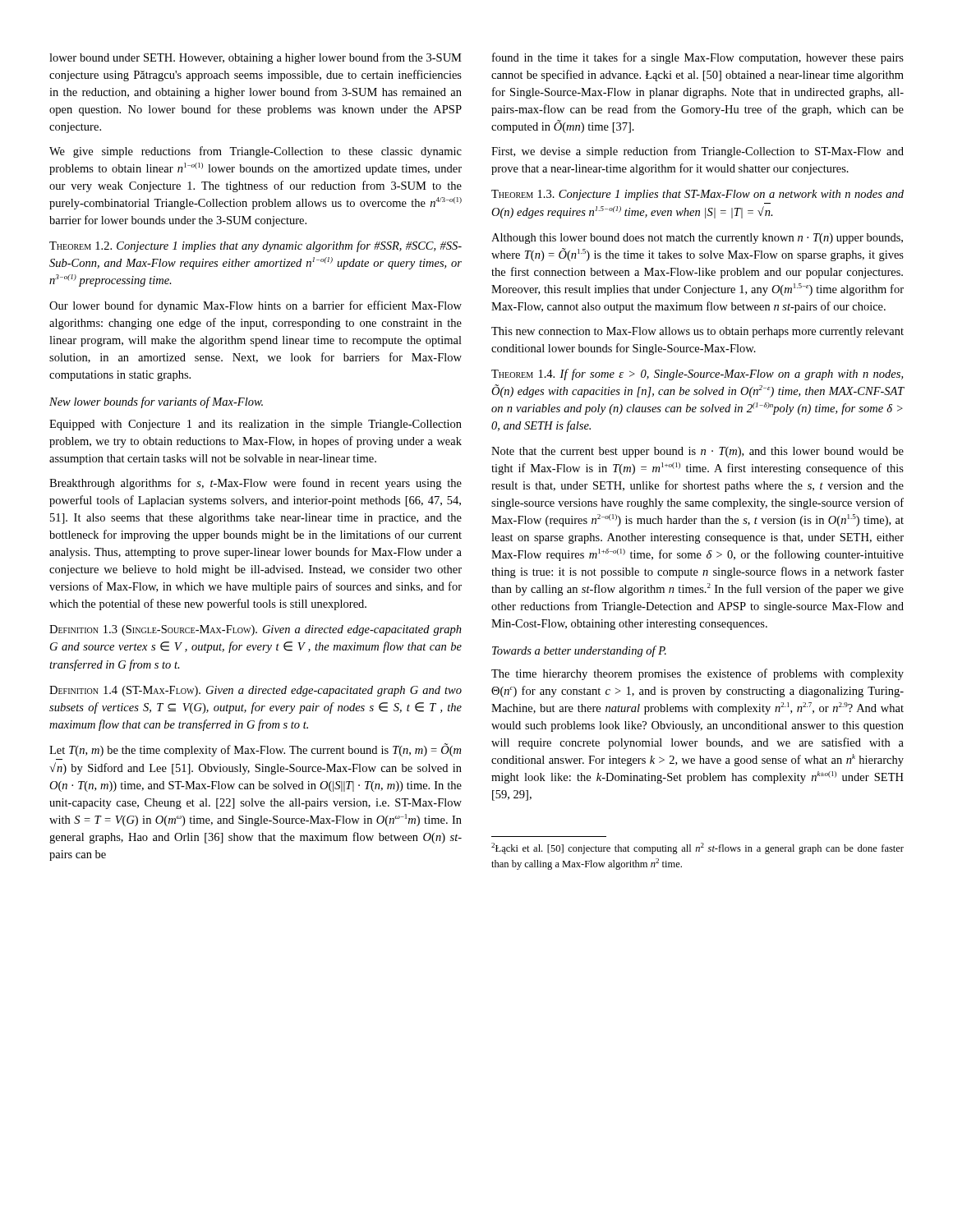This screenshot has height=1232, width=953.
Task: Select the element starting "lower bound under"
Action: coord(255,139)
